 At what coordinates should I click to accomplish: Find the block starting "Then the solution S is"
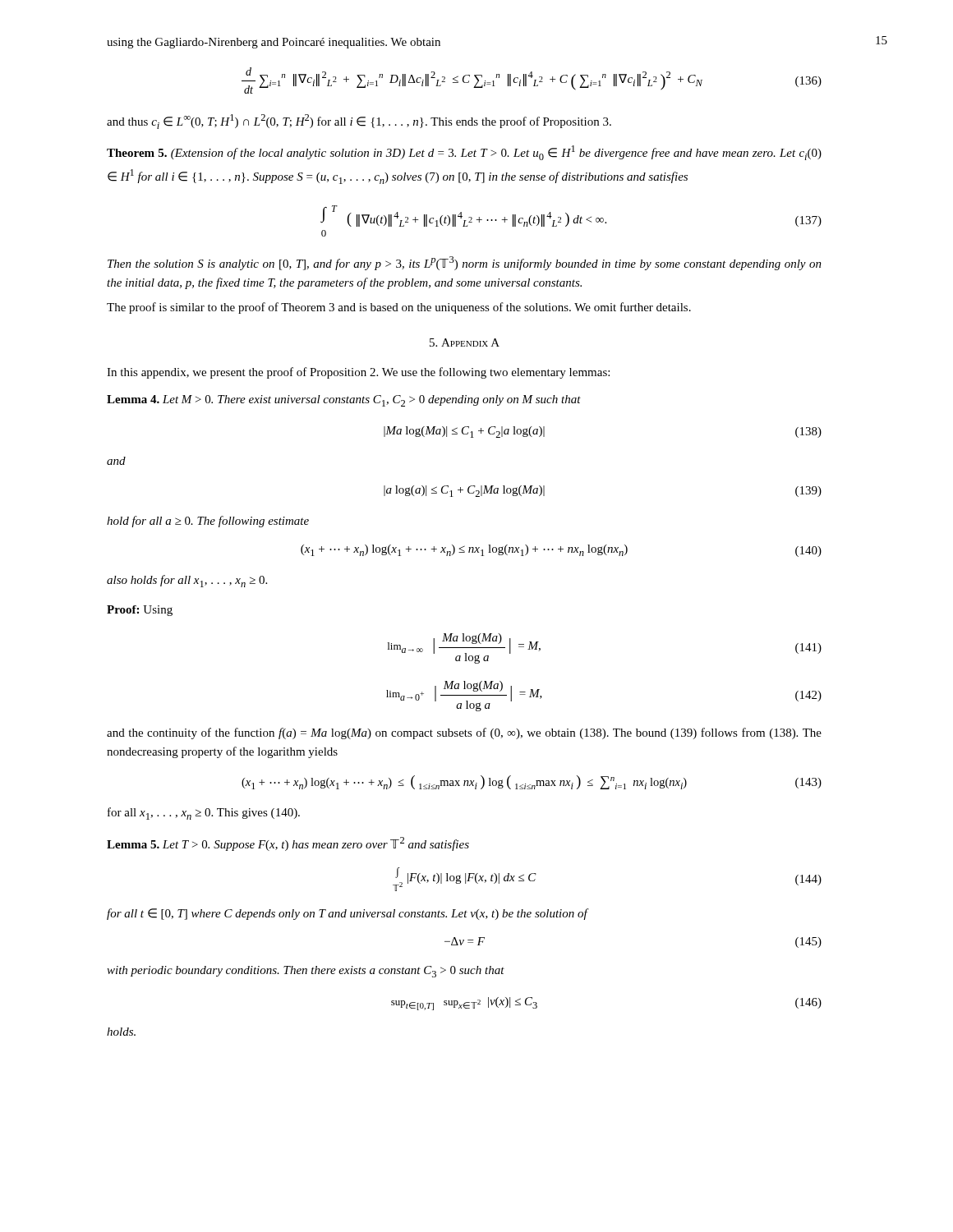pos(464,271)
